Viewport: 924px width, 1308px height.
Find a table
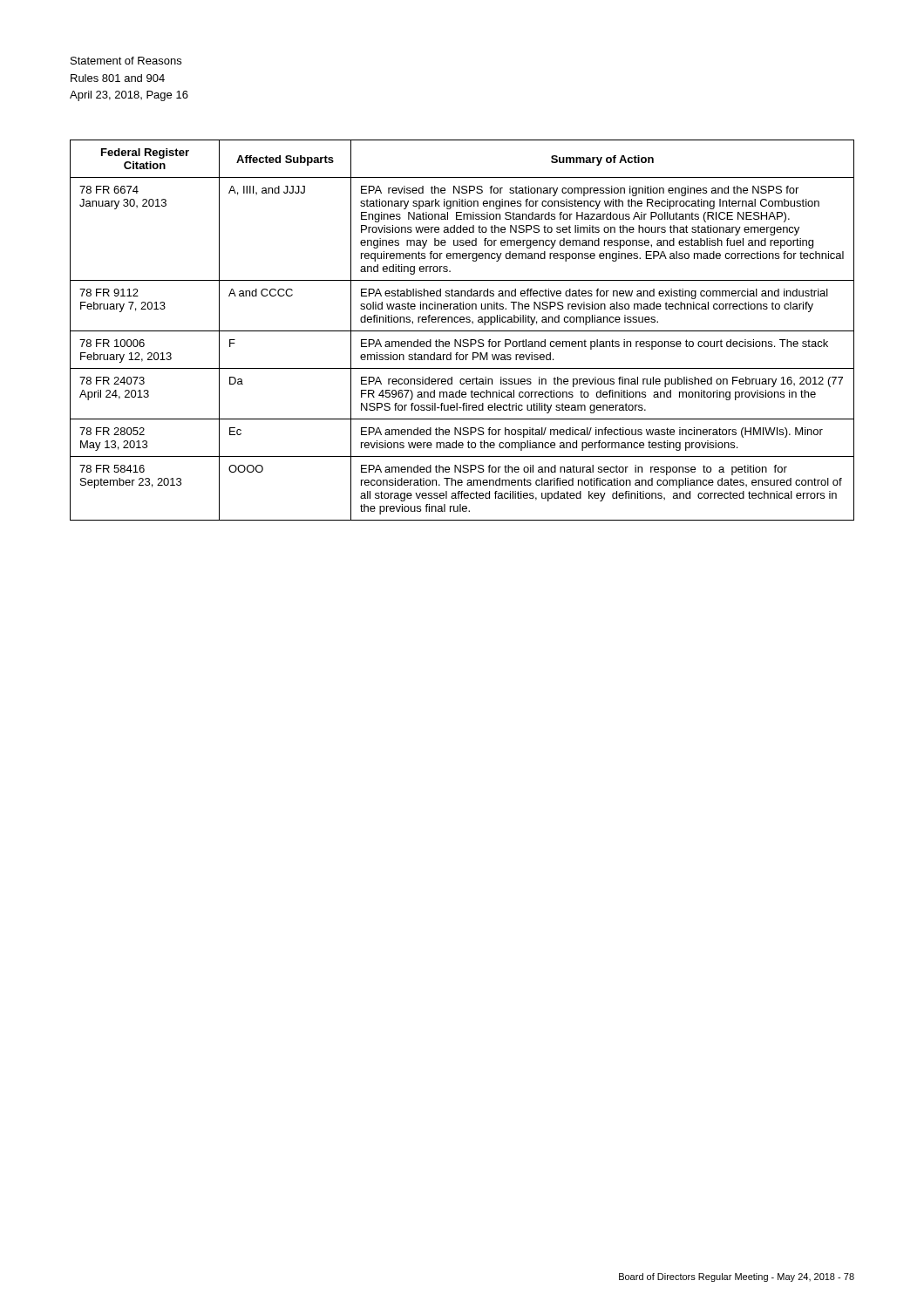click(462, 330)
